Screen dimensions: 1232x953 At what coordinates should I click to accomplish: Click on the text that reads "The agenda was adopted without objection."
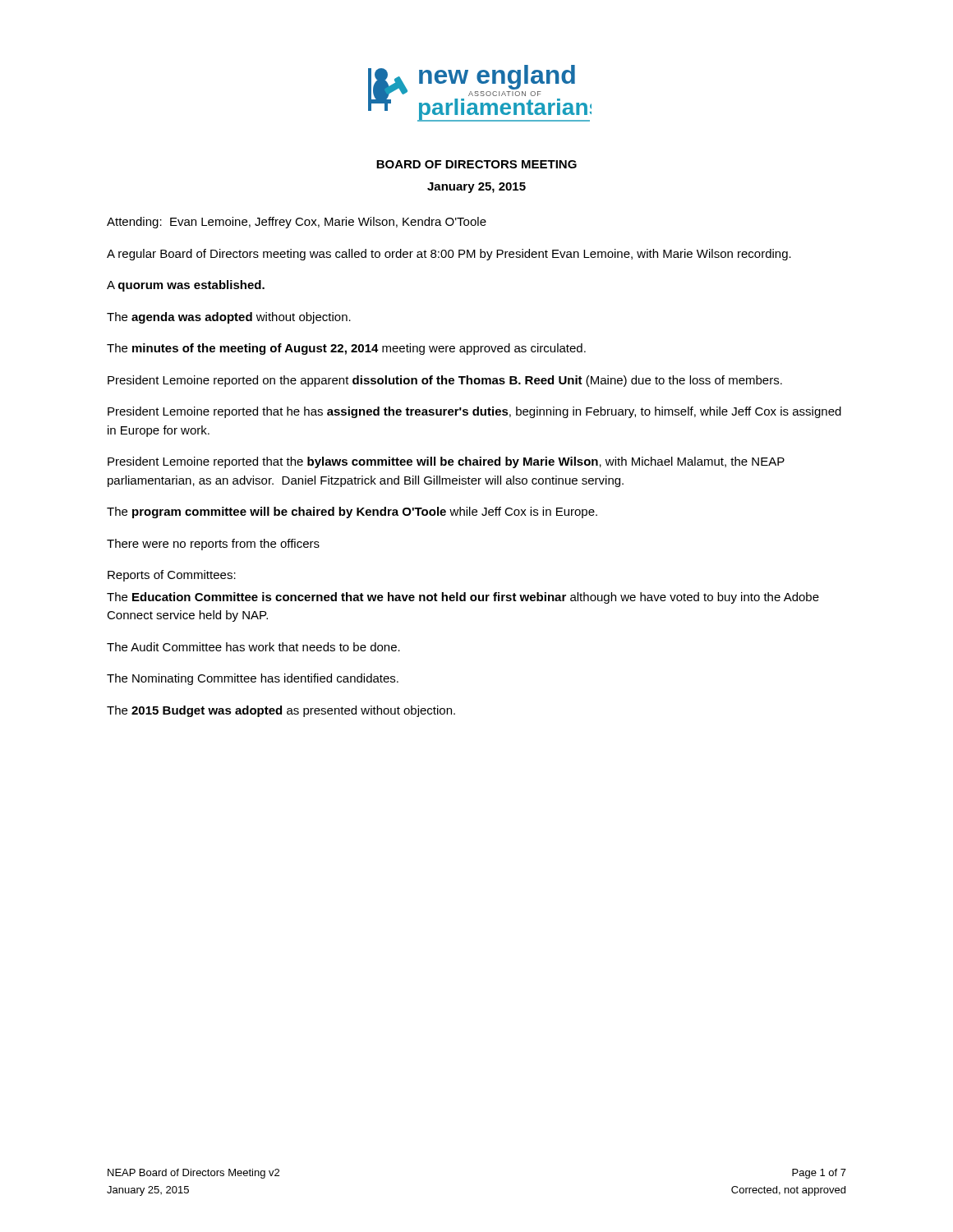tap(229, 316)
